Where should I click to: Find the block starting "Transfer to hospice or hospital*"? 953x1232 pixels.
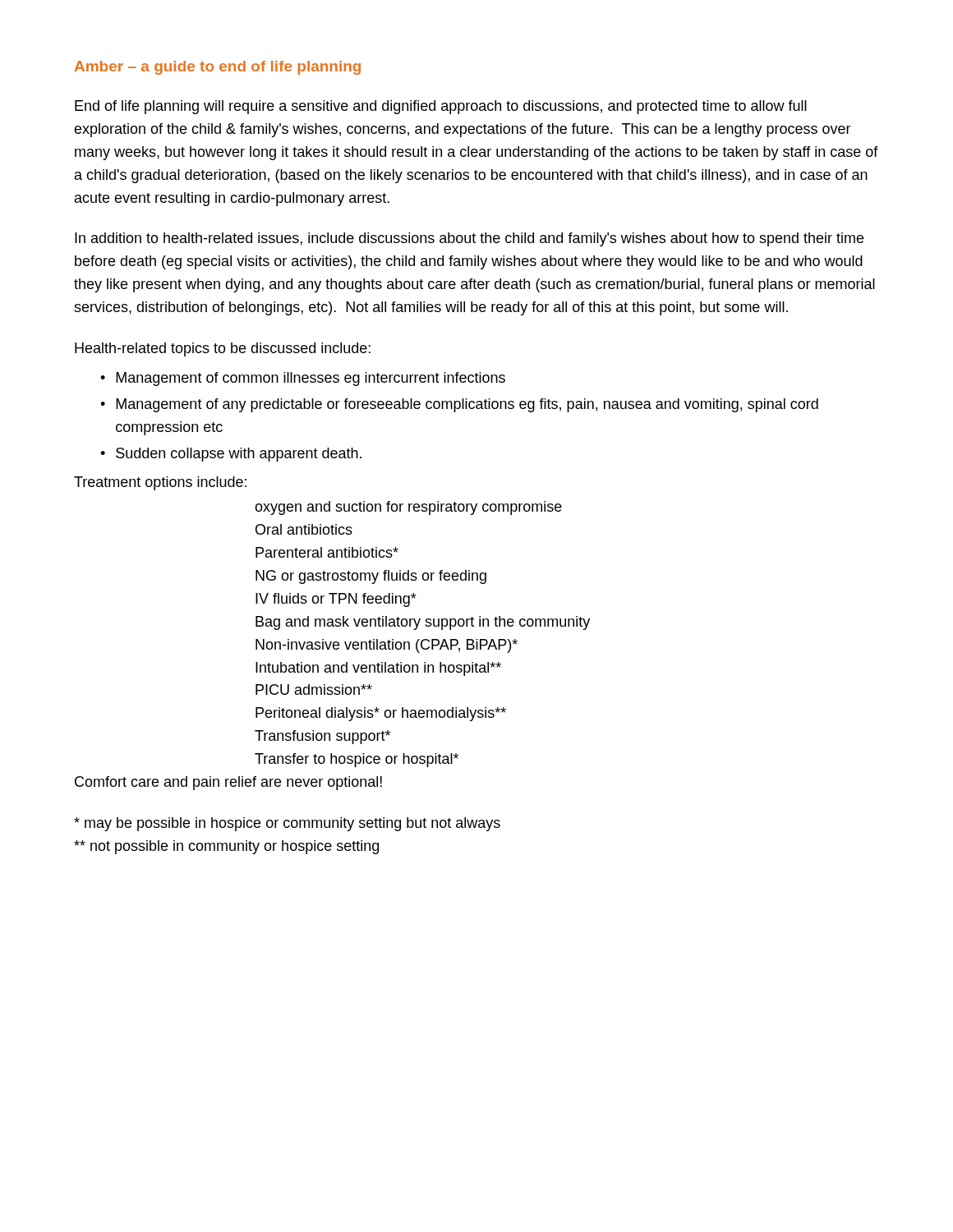pos(357,759)
